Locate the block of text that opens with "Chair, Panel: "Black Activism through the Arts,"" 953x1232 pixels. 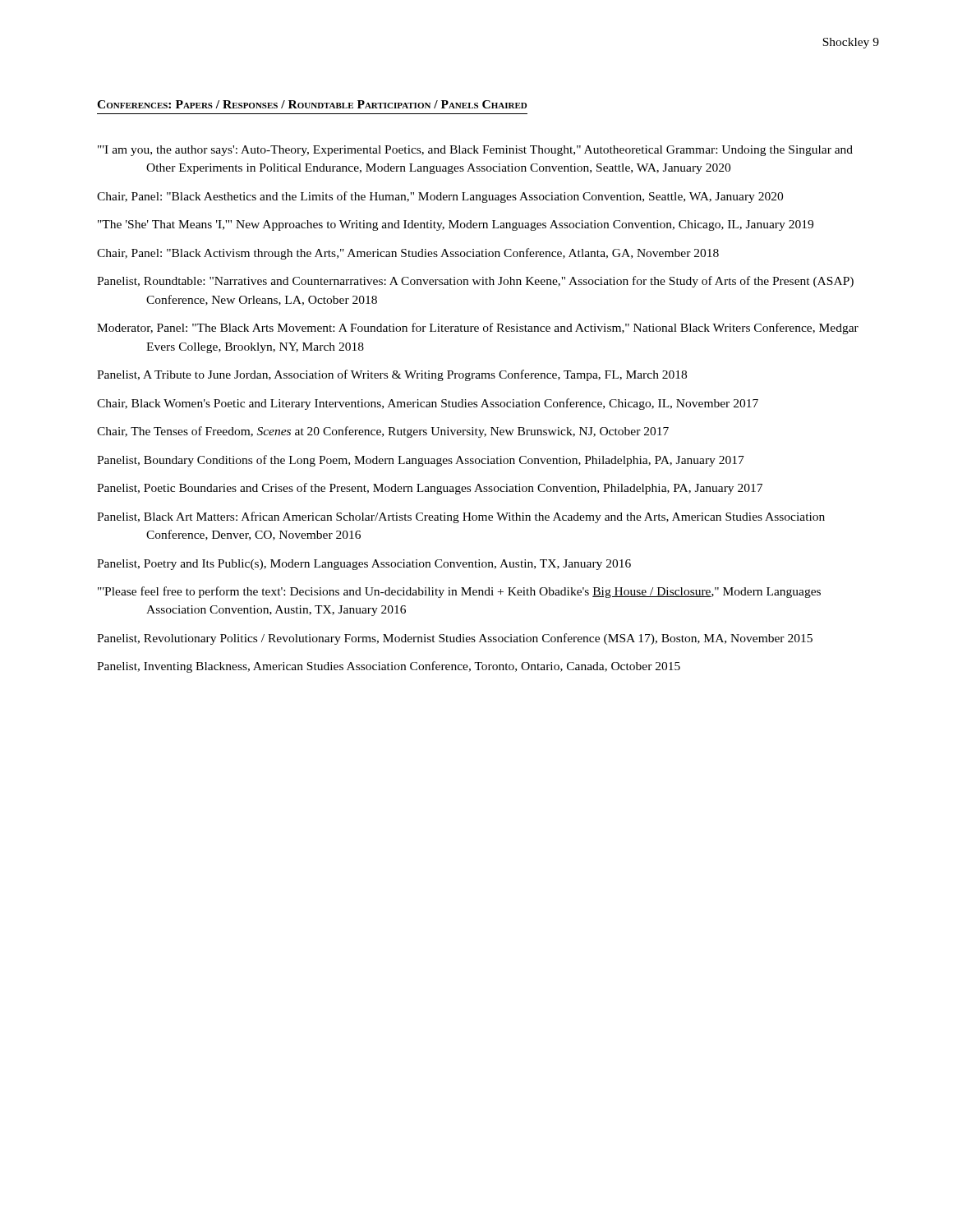click(x=488, y=253)
